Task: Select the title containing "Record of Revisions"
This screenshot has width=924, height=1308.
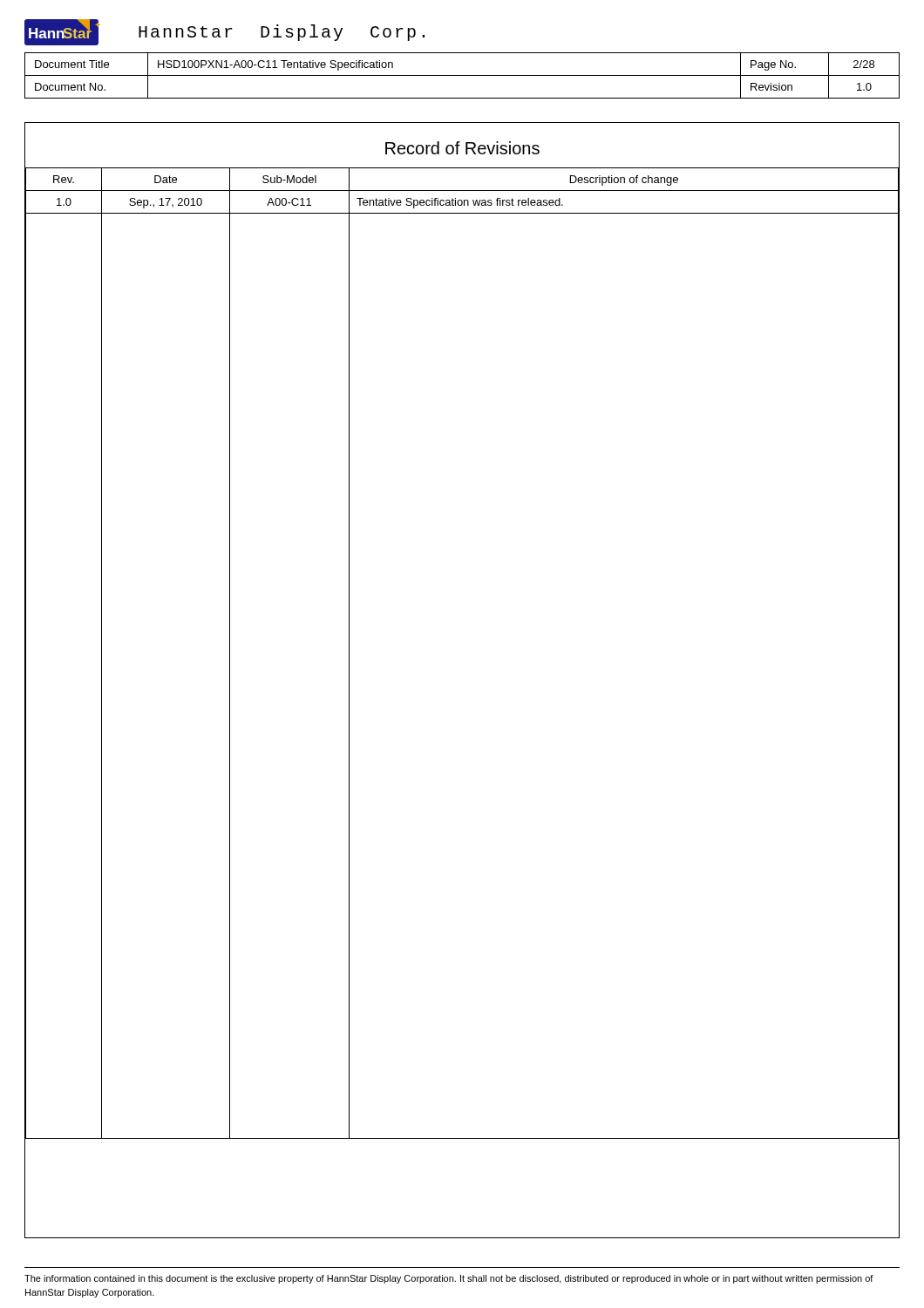Action: pyautogui.click(x=462, y=148)
